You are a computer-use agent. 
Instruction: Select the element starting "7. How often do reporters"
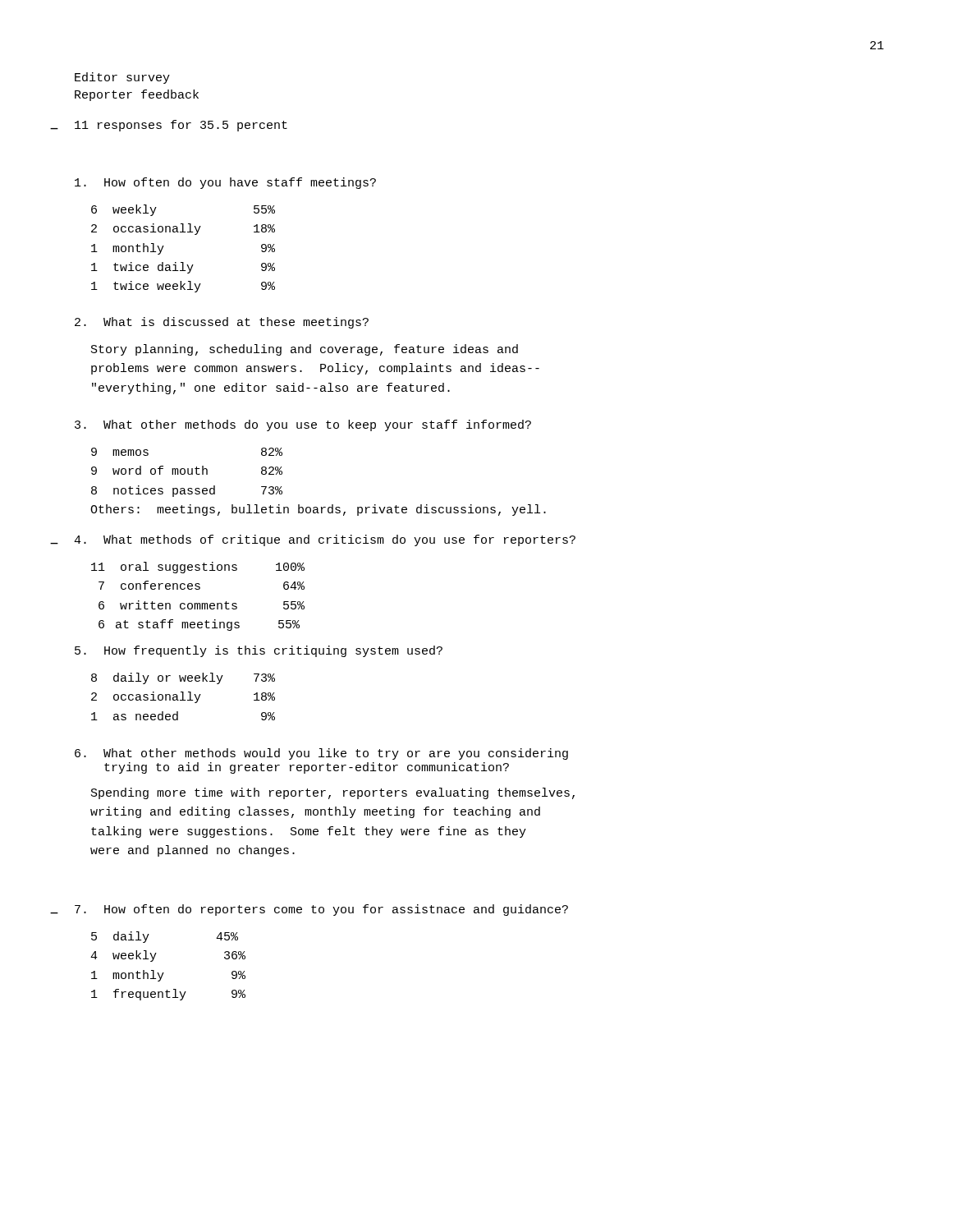(321, 910)
